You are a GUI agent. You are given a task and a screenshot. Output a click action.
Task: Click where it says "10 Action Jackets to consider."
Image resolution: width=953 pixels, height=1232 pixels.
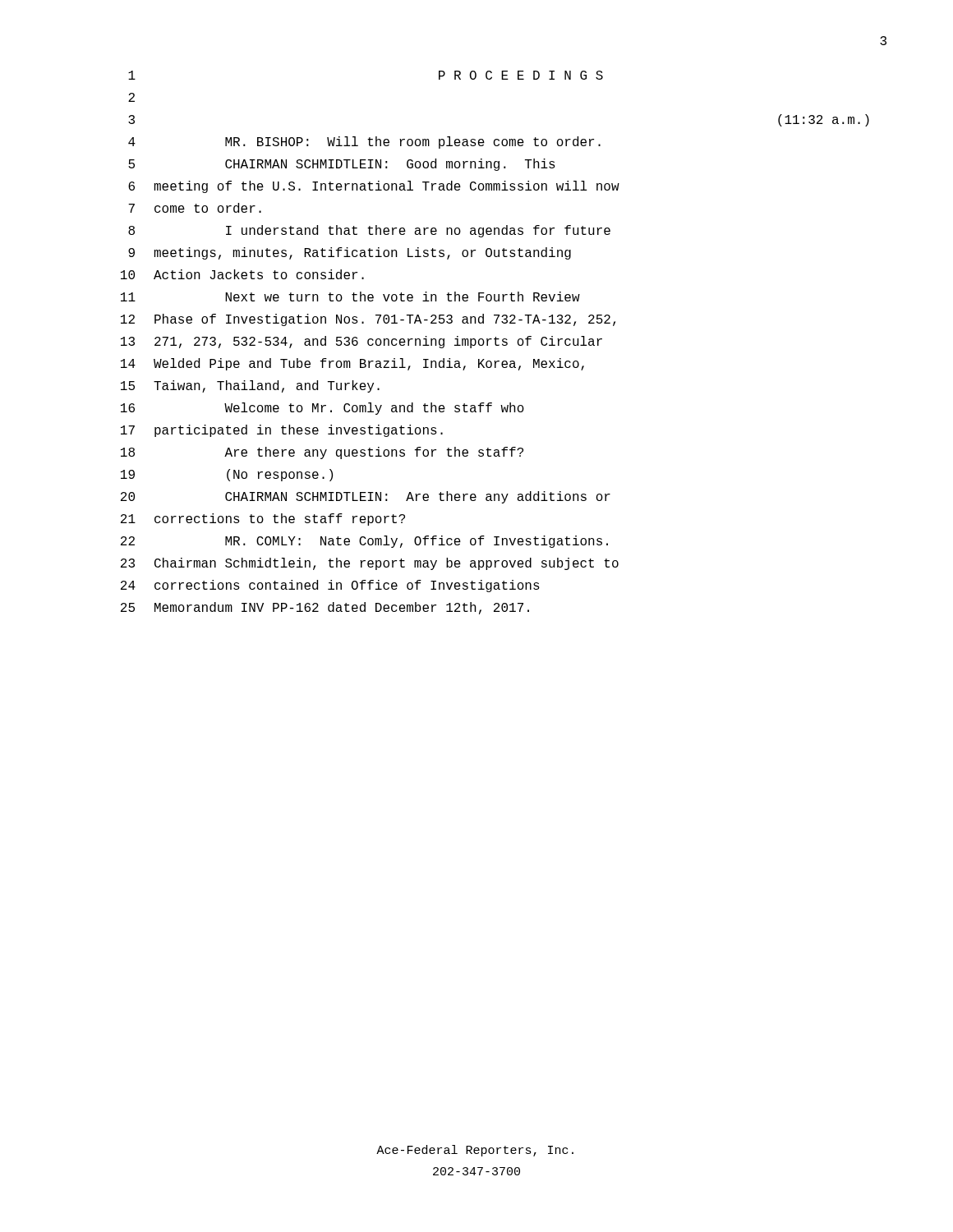[242, 274]
